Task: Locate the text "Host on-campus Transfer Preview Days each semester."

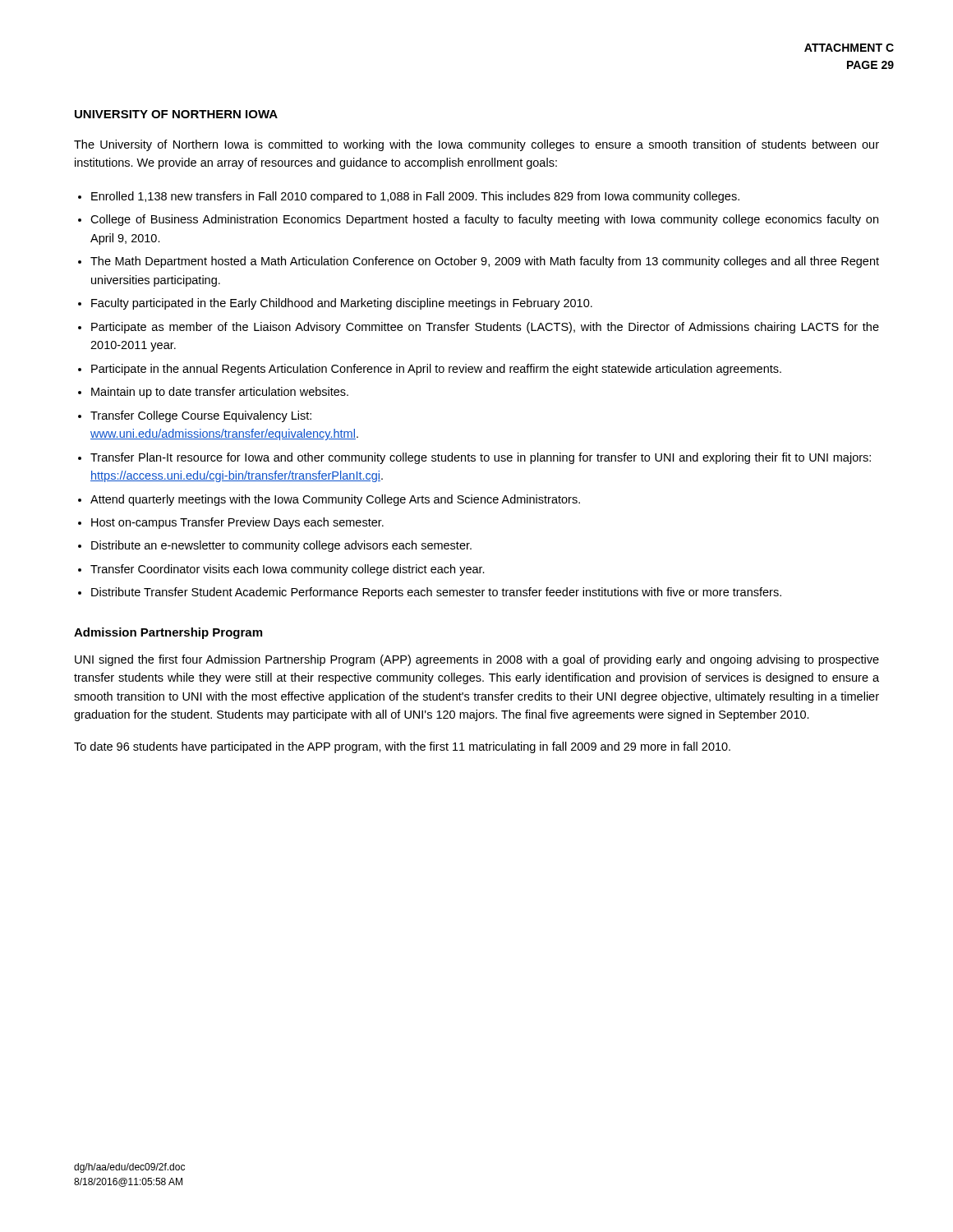Action: pos(237,522)
